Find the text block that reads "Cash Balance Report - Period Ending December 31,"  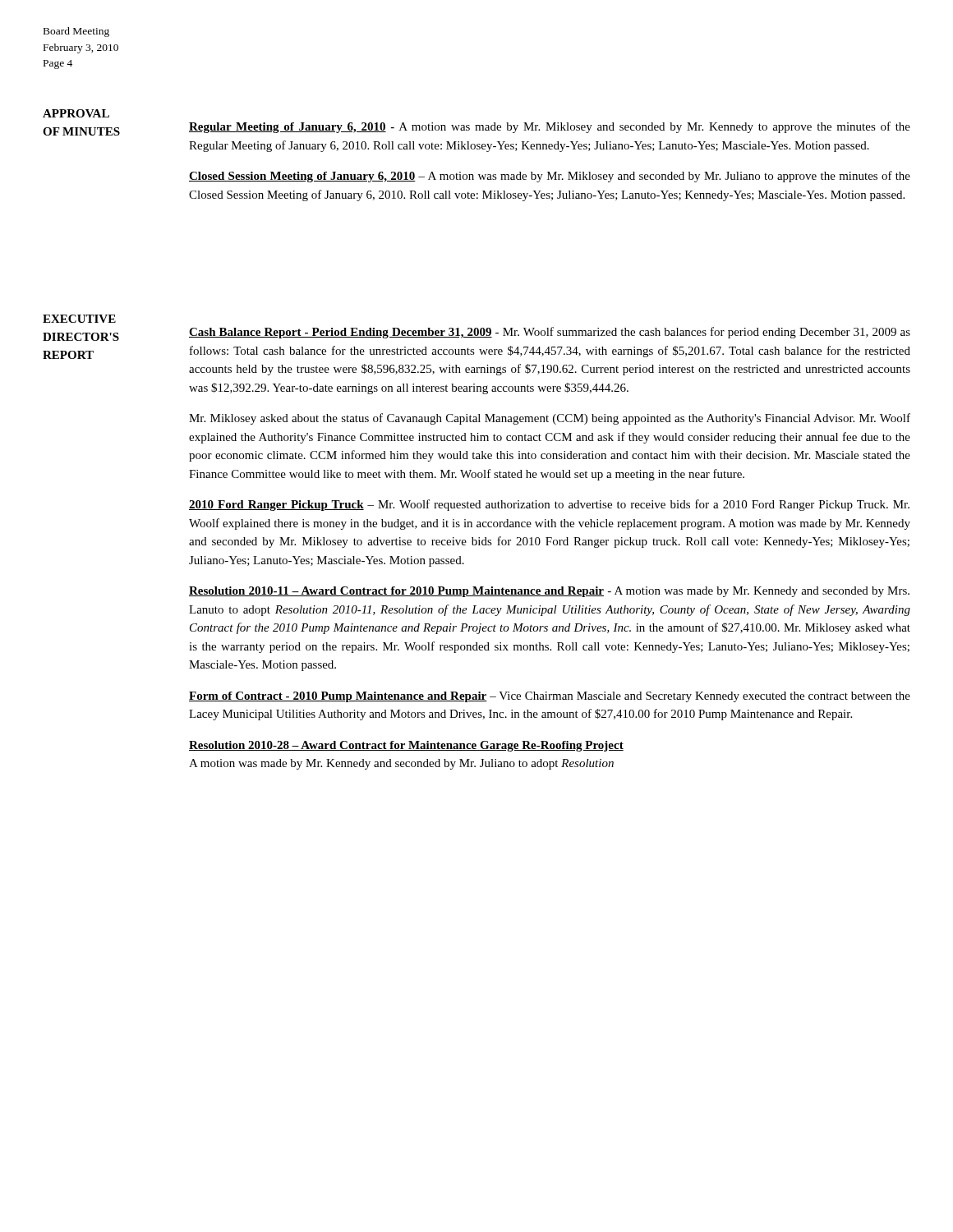[x=550, y=548]
